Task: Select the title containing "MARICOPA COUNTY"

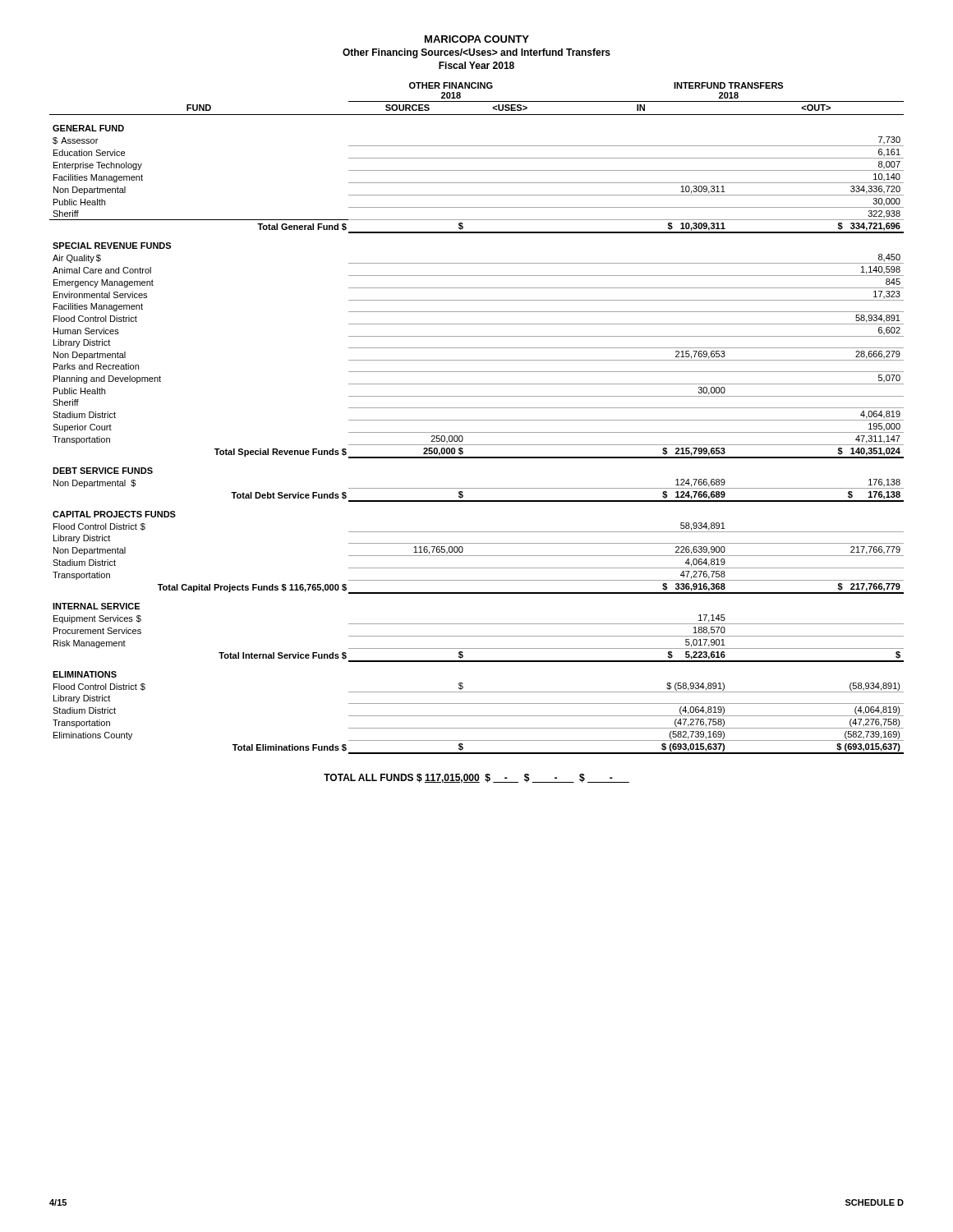Action: (476, 39)
